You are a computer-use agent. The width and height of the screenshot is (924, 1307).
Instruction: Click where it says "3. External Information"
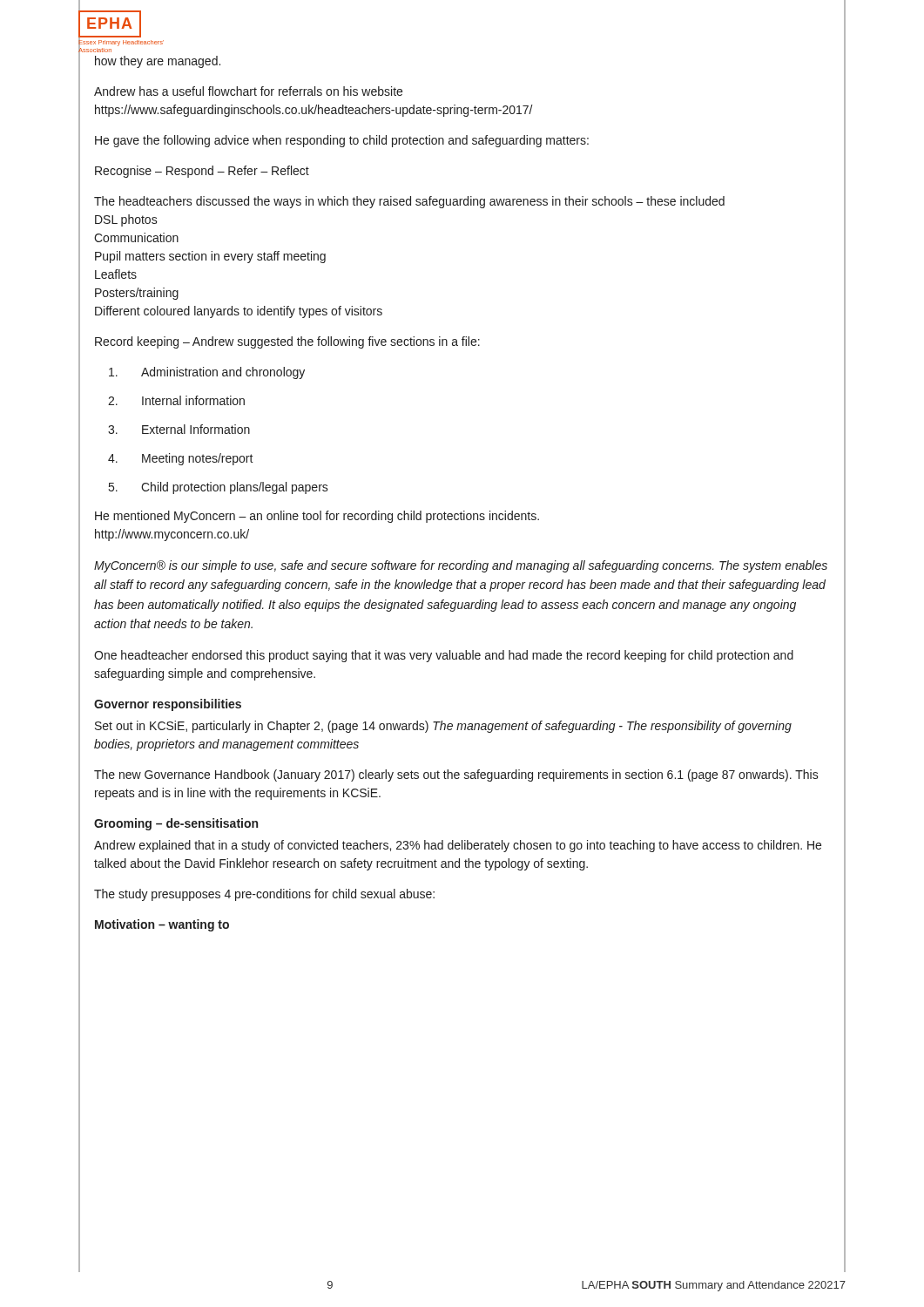(x=172, y=430)
